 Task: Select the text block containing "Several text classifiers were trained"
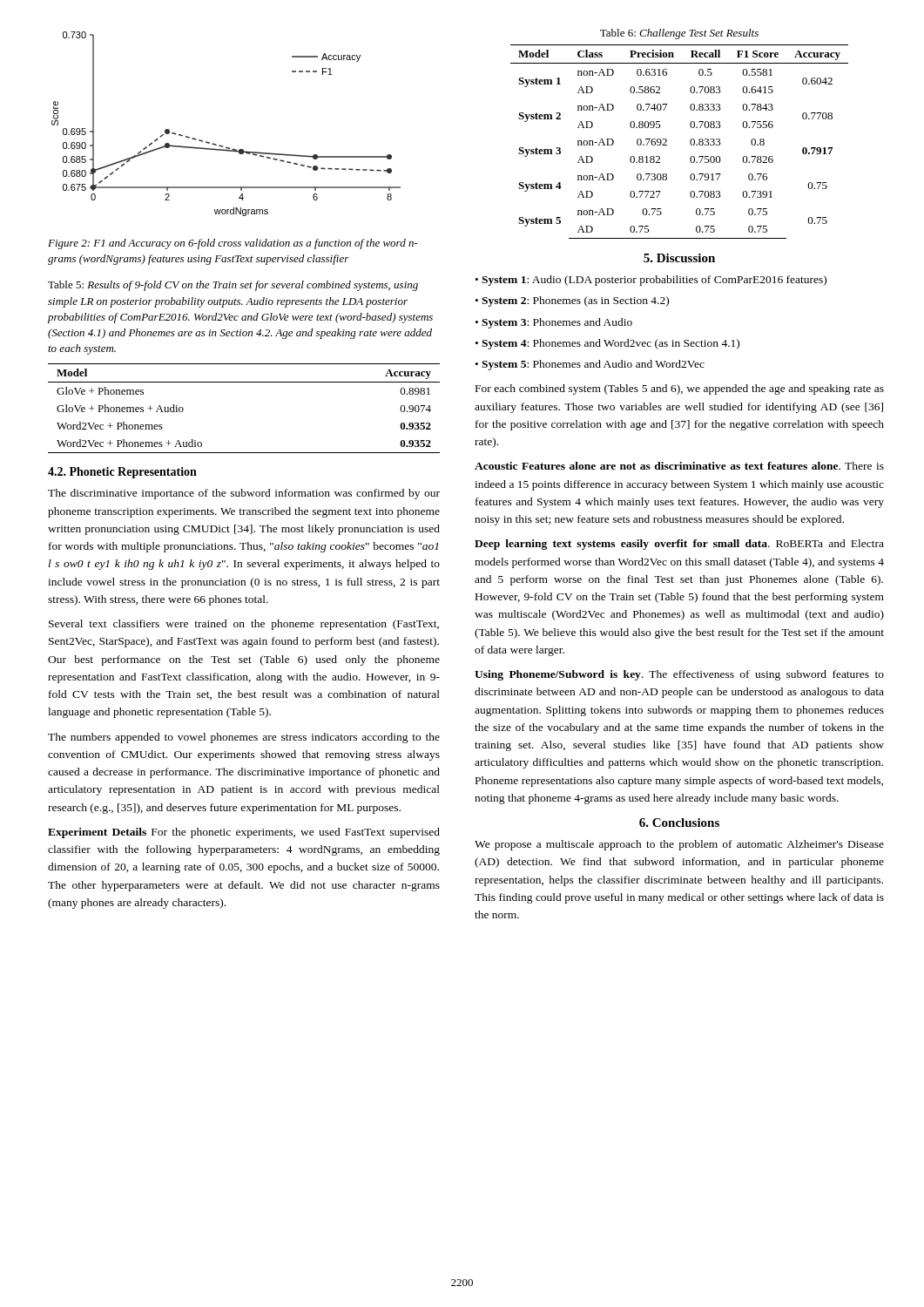coord(244,668)
